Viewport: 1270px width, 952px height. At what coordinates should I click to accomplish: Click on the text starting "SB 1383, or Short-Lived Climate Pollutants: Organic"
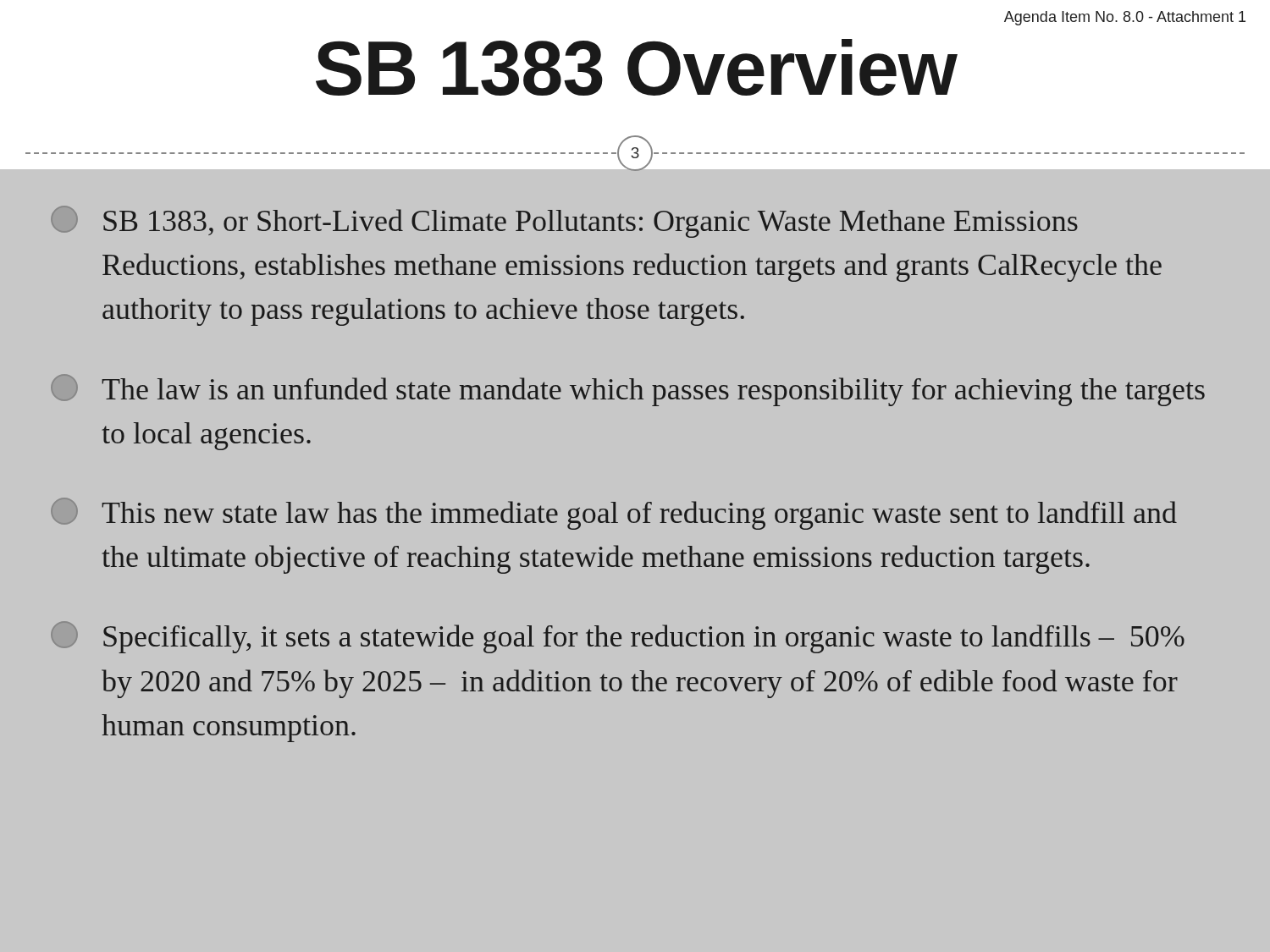point(635,265)
